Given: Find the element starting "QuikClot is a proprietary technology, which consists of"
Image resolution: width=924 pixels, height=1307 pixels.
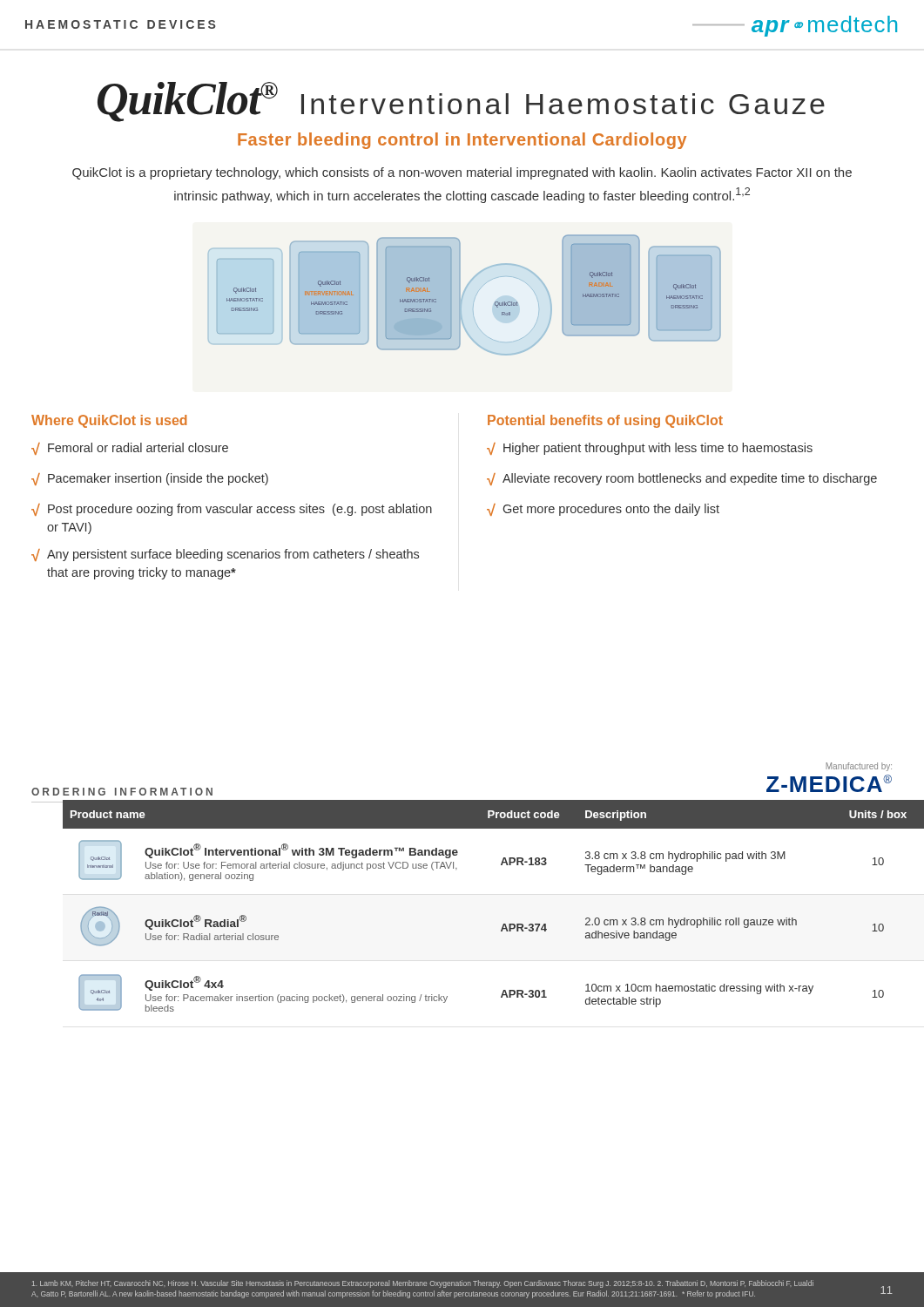Looking at the screenshot, I should point(462,184).
